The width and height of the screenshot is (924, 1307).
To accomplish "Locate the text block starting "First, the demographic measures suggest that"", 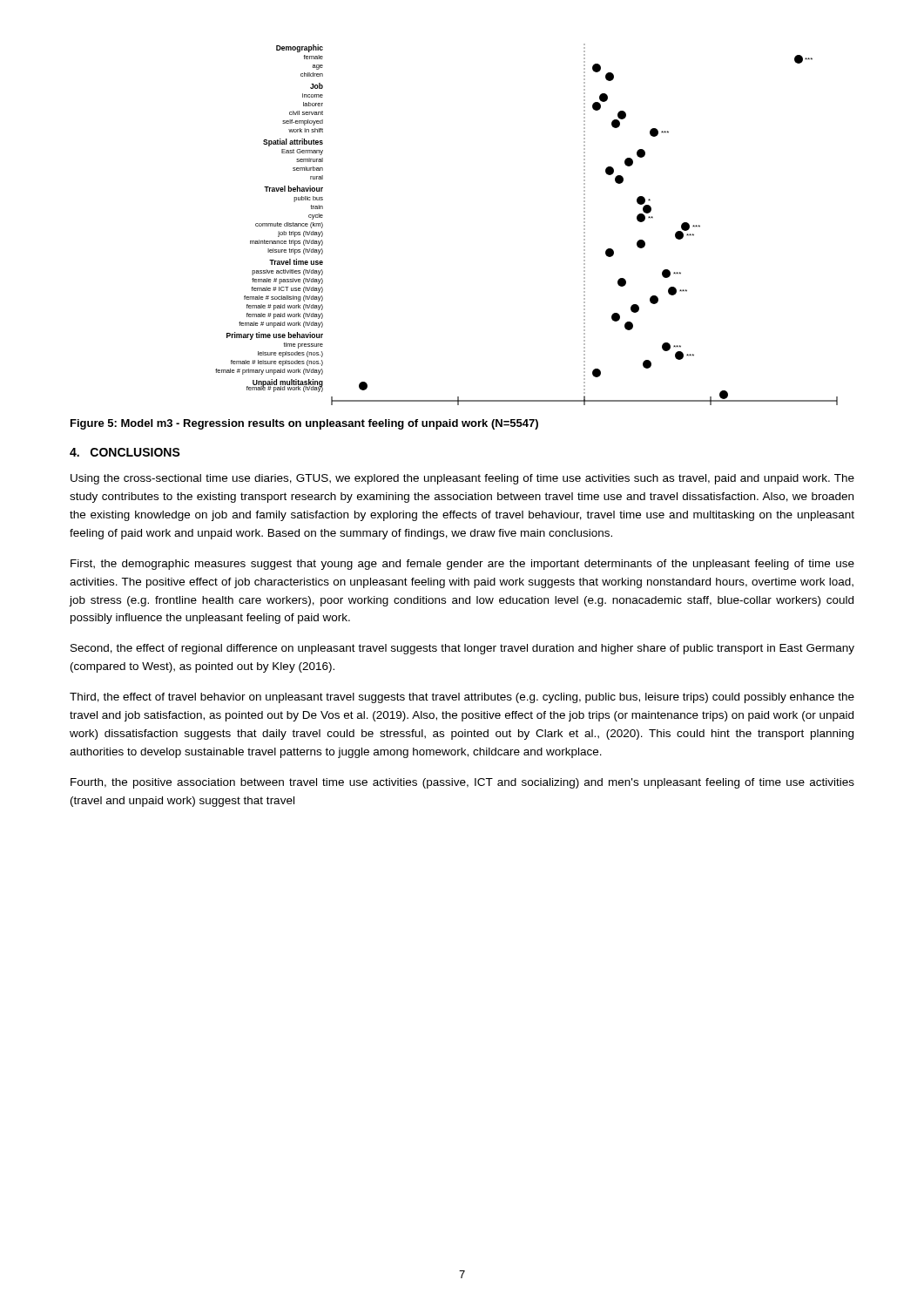I will click(x=462, y=590).
